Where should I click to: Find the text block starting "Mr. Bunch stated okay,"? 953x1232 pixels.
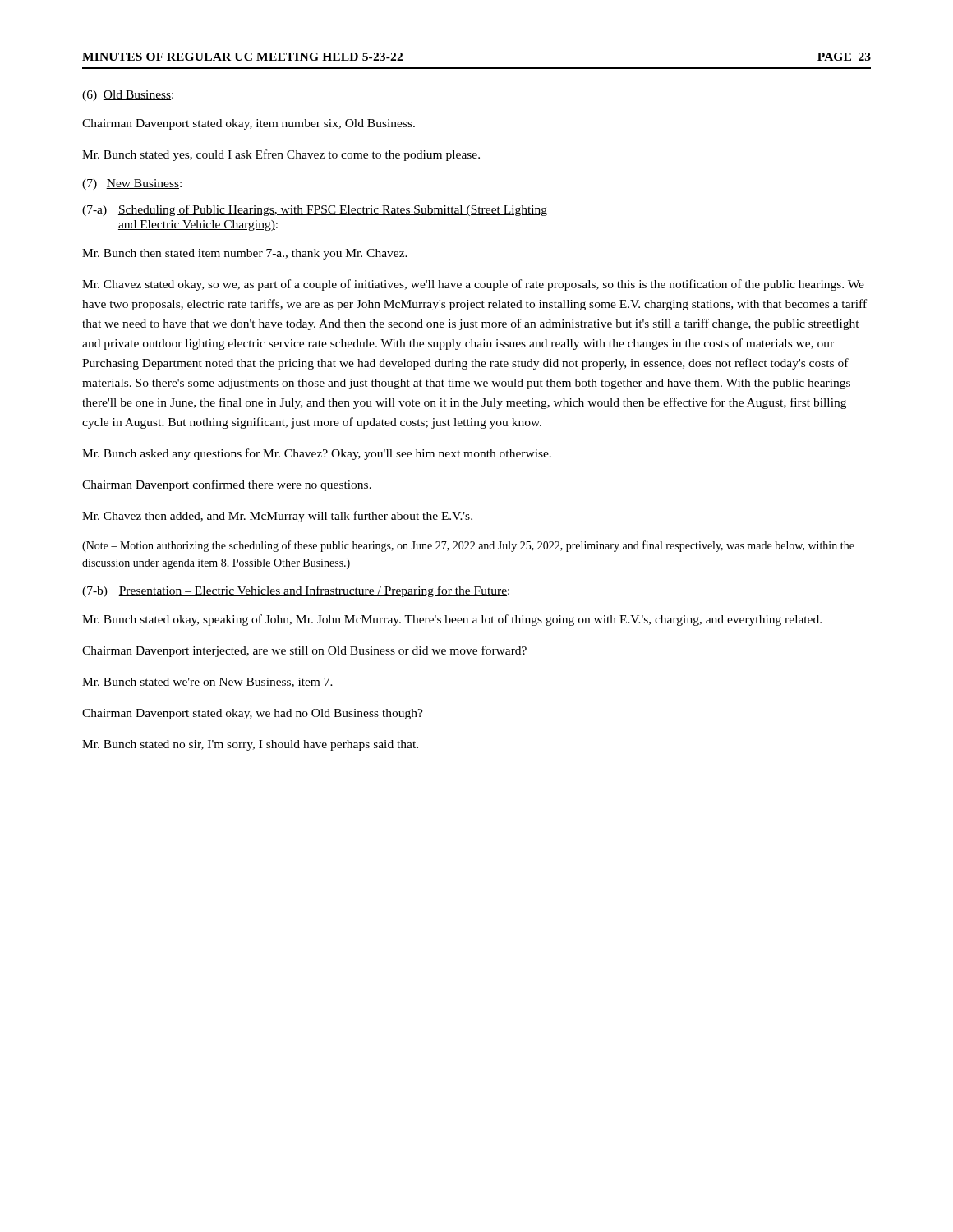(x=452, y=619)
